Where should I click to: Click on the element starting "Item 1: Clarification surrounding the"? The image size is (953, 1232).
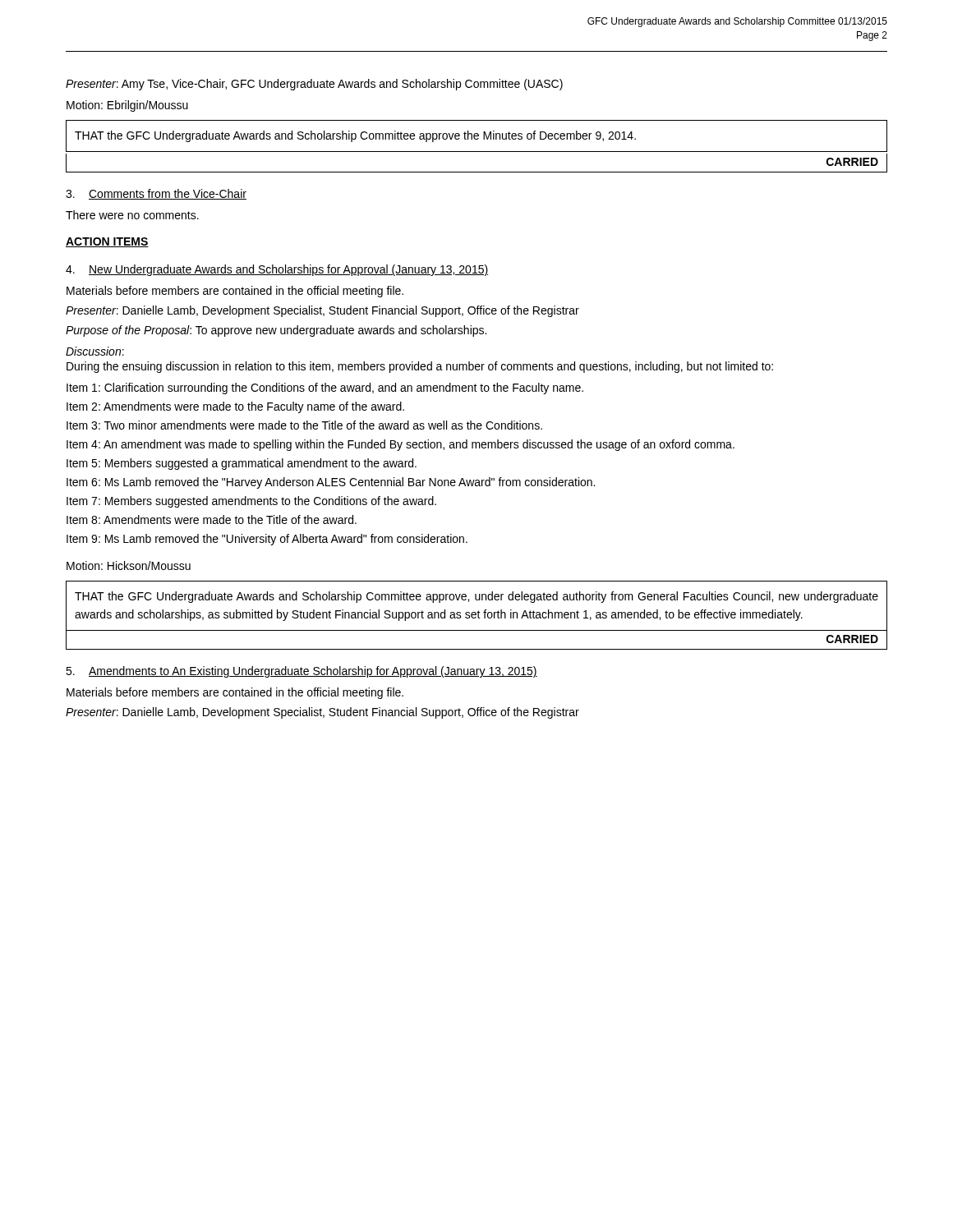tap(325, 388)
